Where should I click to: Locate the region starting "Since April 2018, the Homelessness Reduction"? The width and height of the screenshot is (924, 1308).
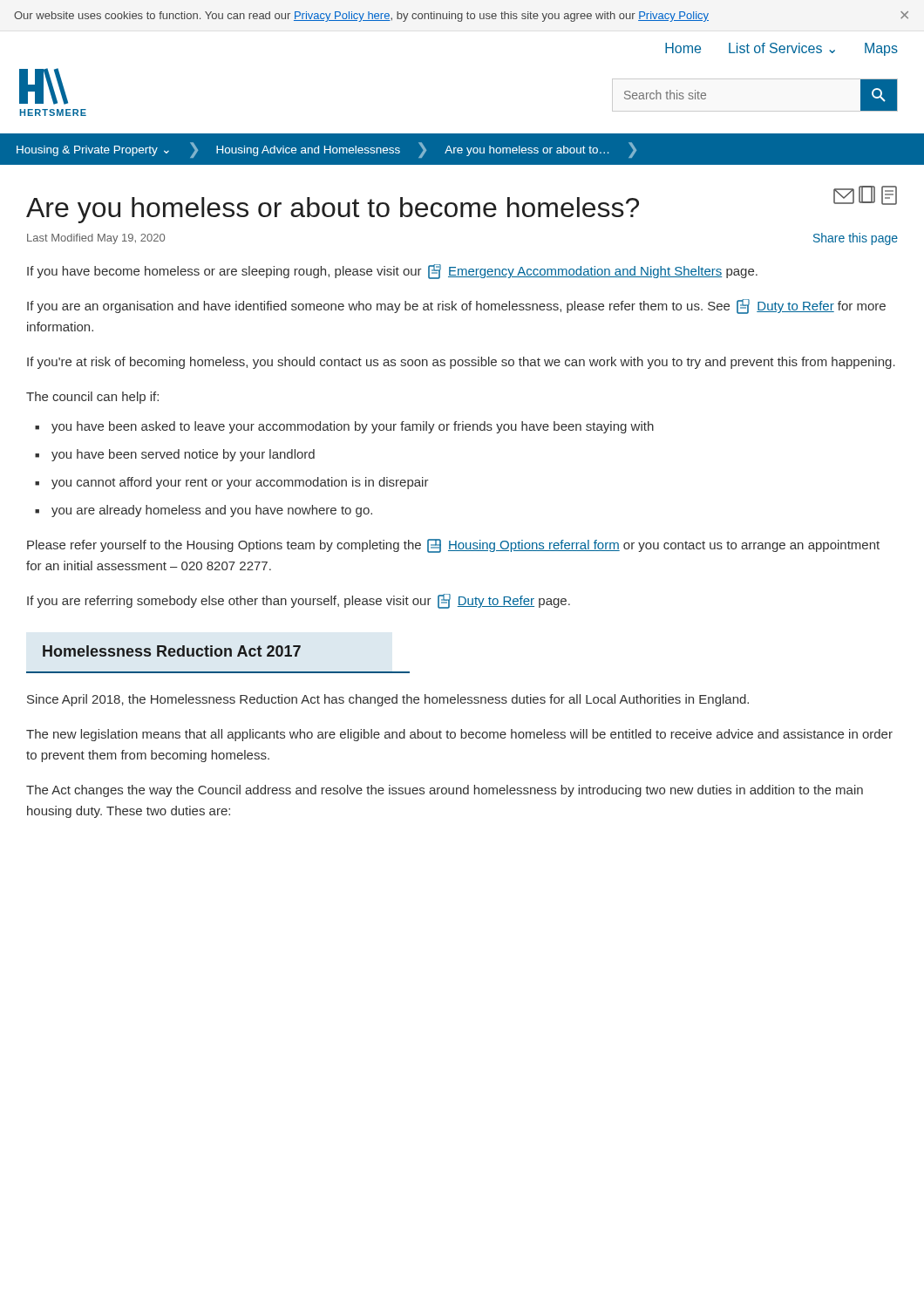(x=388, y=699)
